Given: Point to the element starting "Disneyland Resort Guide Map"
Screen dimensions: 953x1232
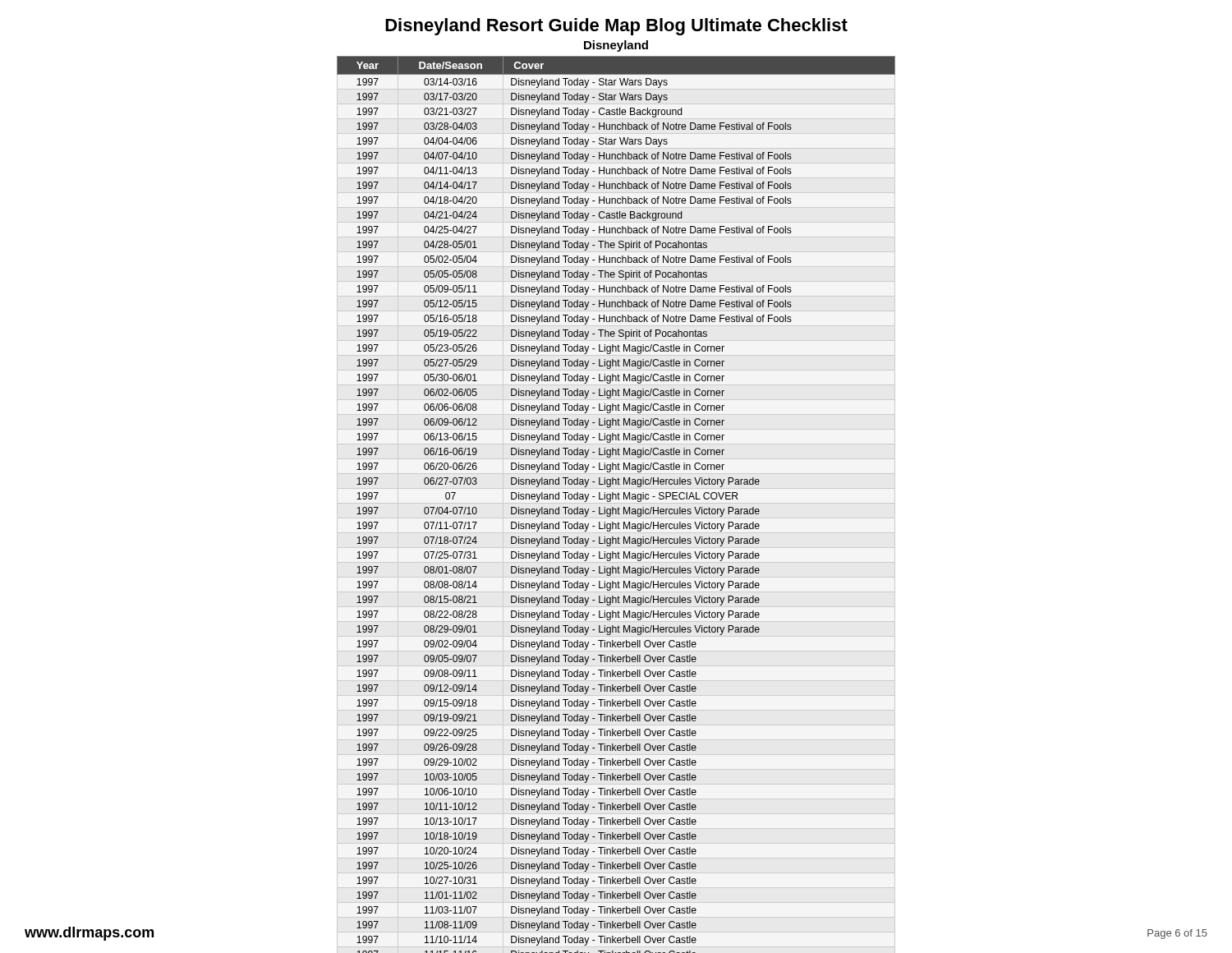Looking at the screenshot, I should [x=616, y=25].
